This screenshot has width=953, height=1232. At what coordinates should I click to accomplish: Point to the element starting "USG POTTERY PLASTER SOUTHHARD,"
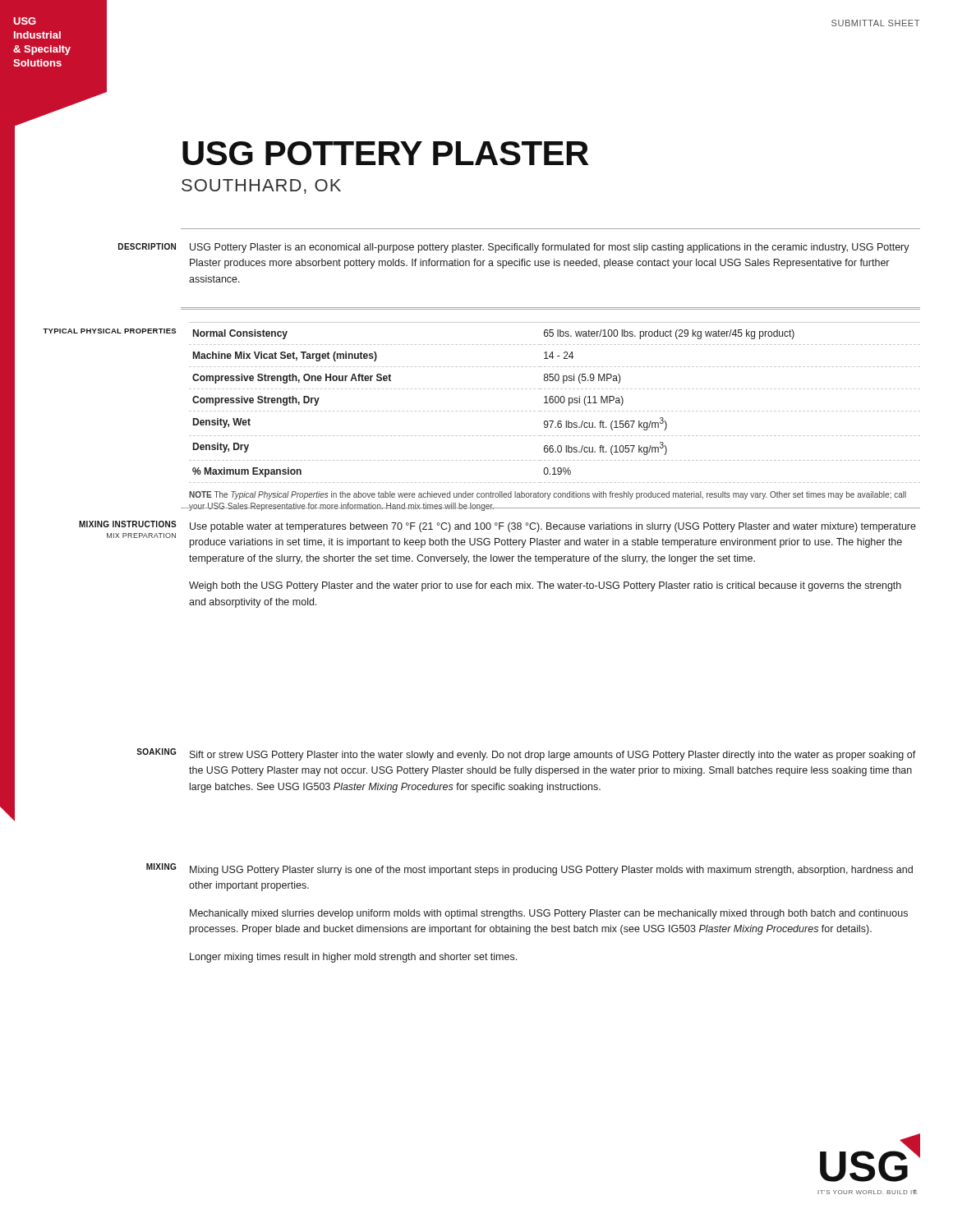(550, 166)
